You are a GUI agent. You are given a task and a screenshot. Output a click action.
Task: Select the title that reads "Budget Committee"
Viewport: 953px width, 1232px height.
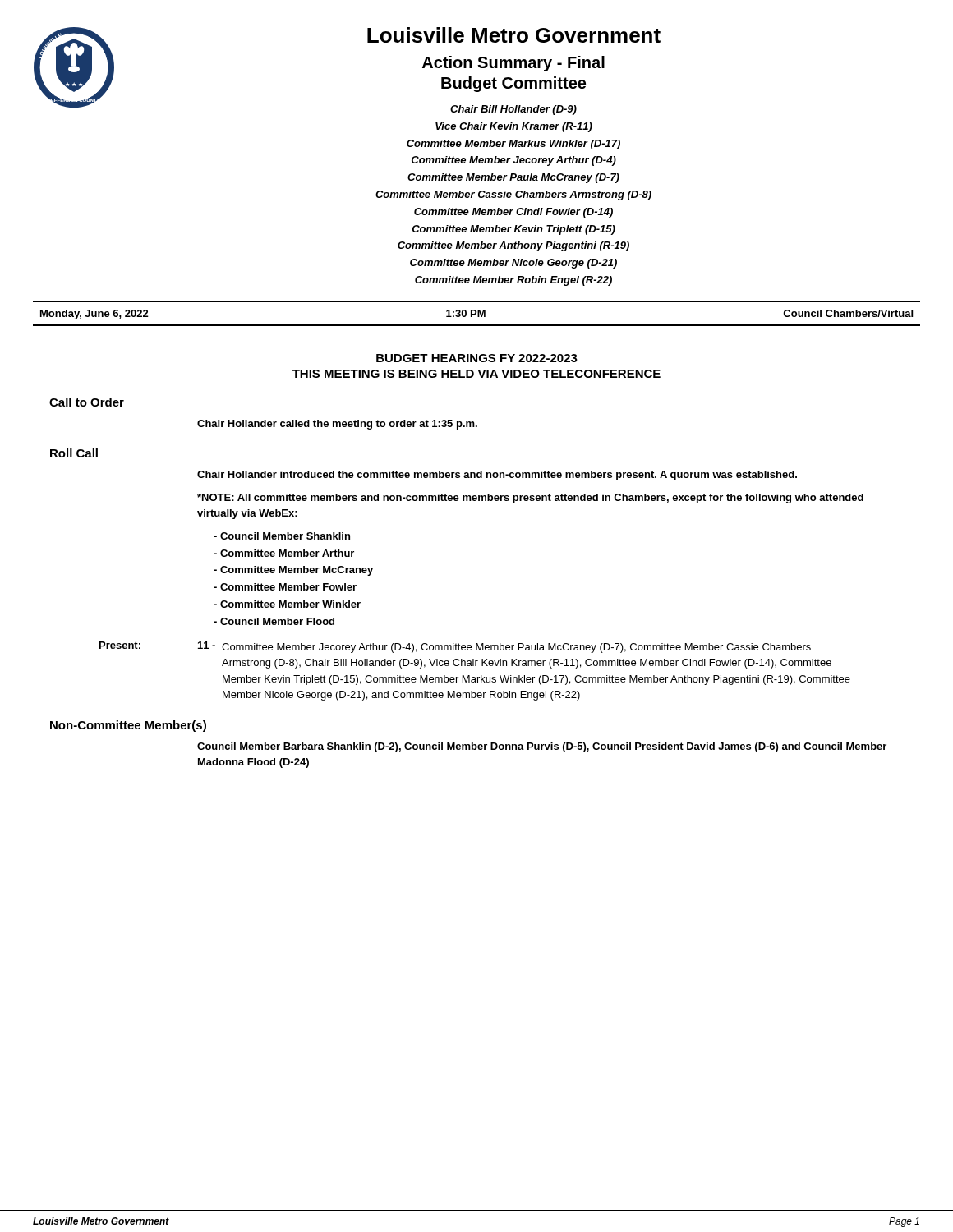[x=513, y=83]
